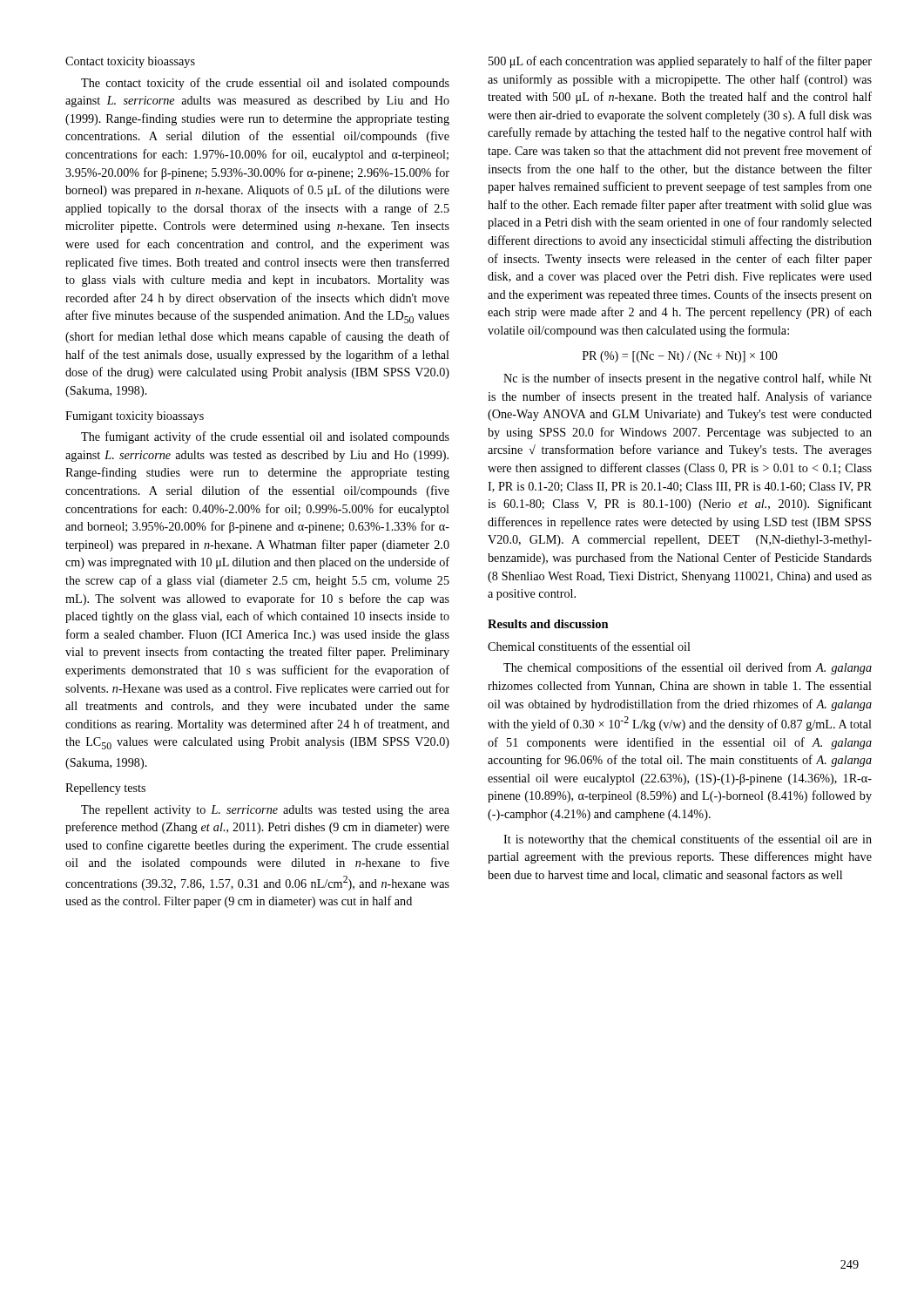
Task: Point to the text starting "It is noteworthy that the chemical"
Action: click(680, 857)
